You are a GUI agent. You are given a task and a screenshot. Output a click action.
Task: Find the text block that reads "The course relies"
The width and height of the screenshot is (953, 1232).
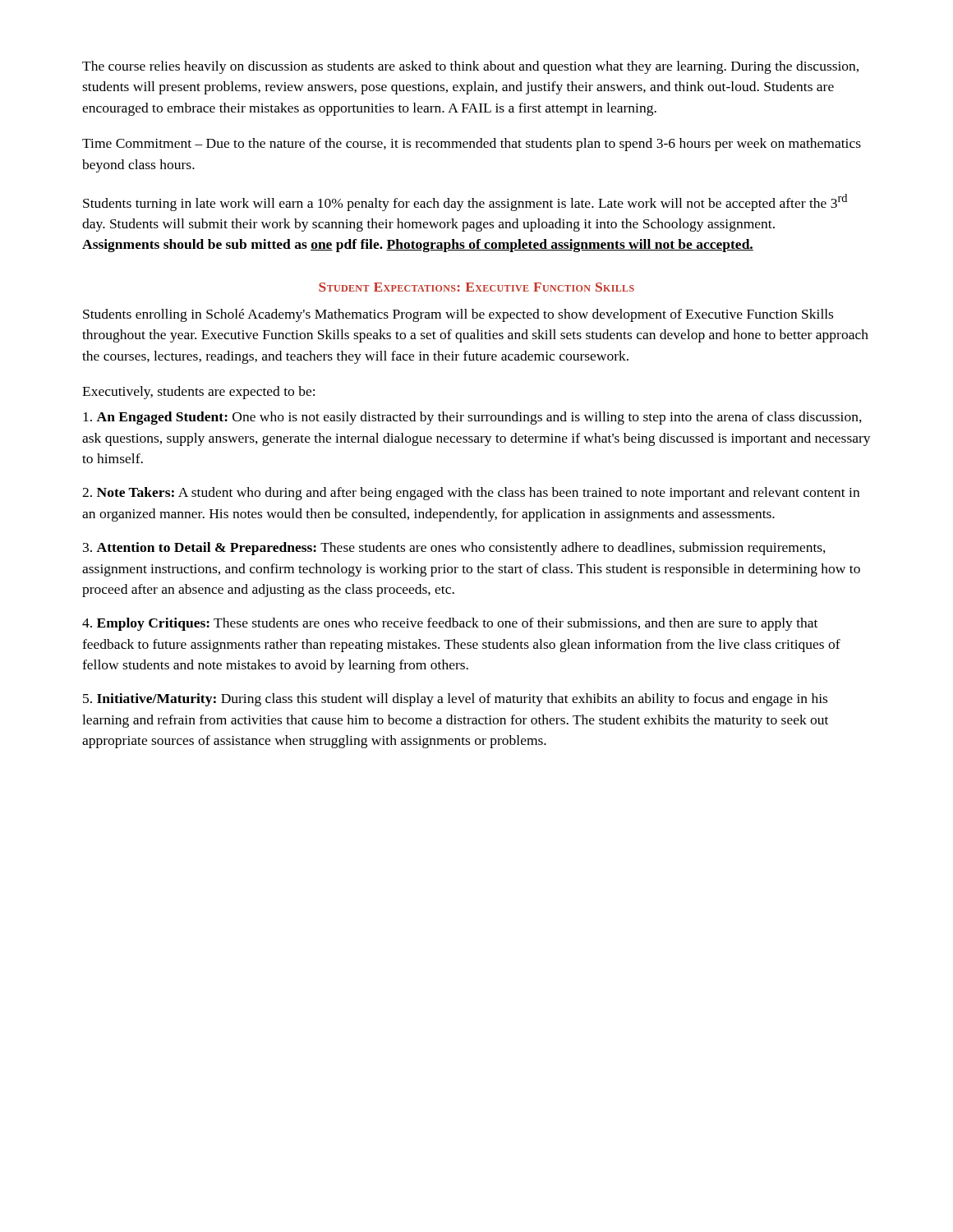click(x=471, y=87)
